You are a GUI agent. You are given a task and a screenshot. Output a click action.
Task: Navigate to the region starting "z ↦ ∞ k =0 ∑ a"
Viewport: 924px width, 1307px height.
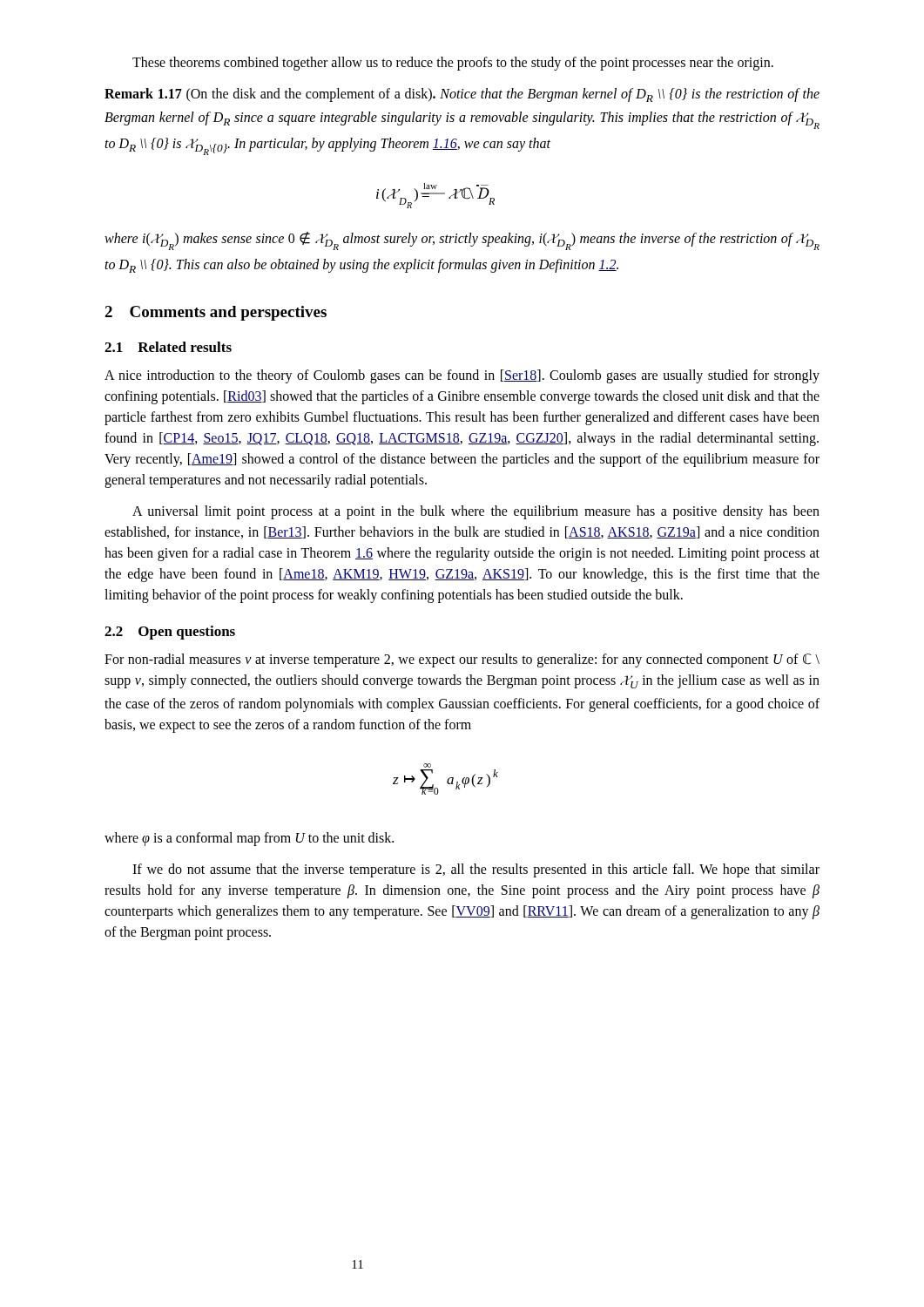click(x=462, y=782)
